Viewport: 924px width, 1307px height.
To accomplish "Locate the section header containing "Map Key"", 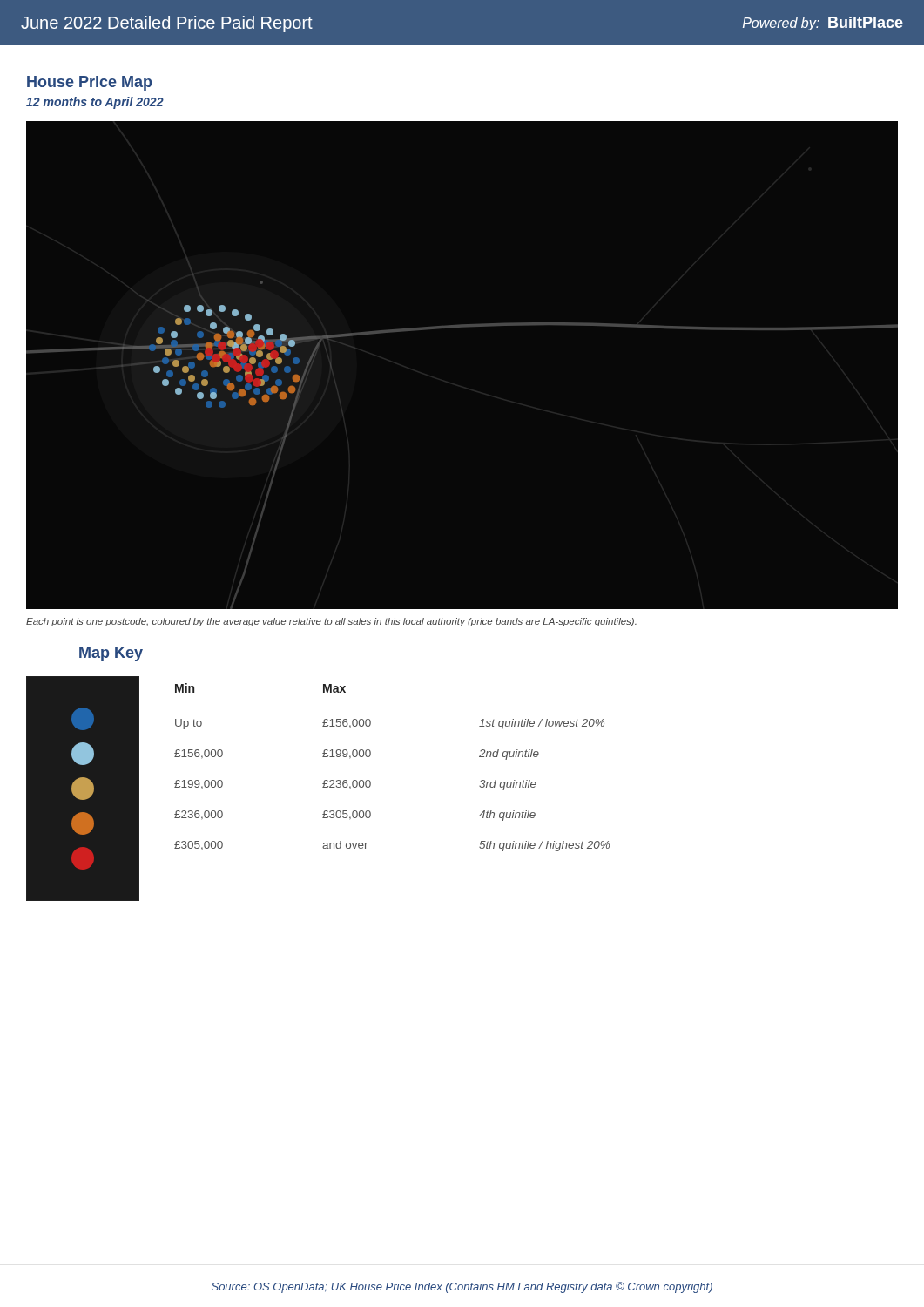I will tap(111, 653).
